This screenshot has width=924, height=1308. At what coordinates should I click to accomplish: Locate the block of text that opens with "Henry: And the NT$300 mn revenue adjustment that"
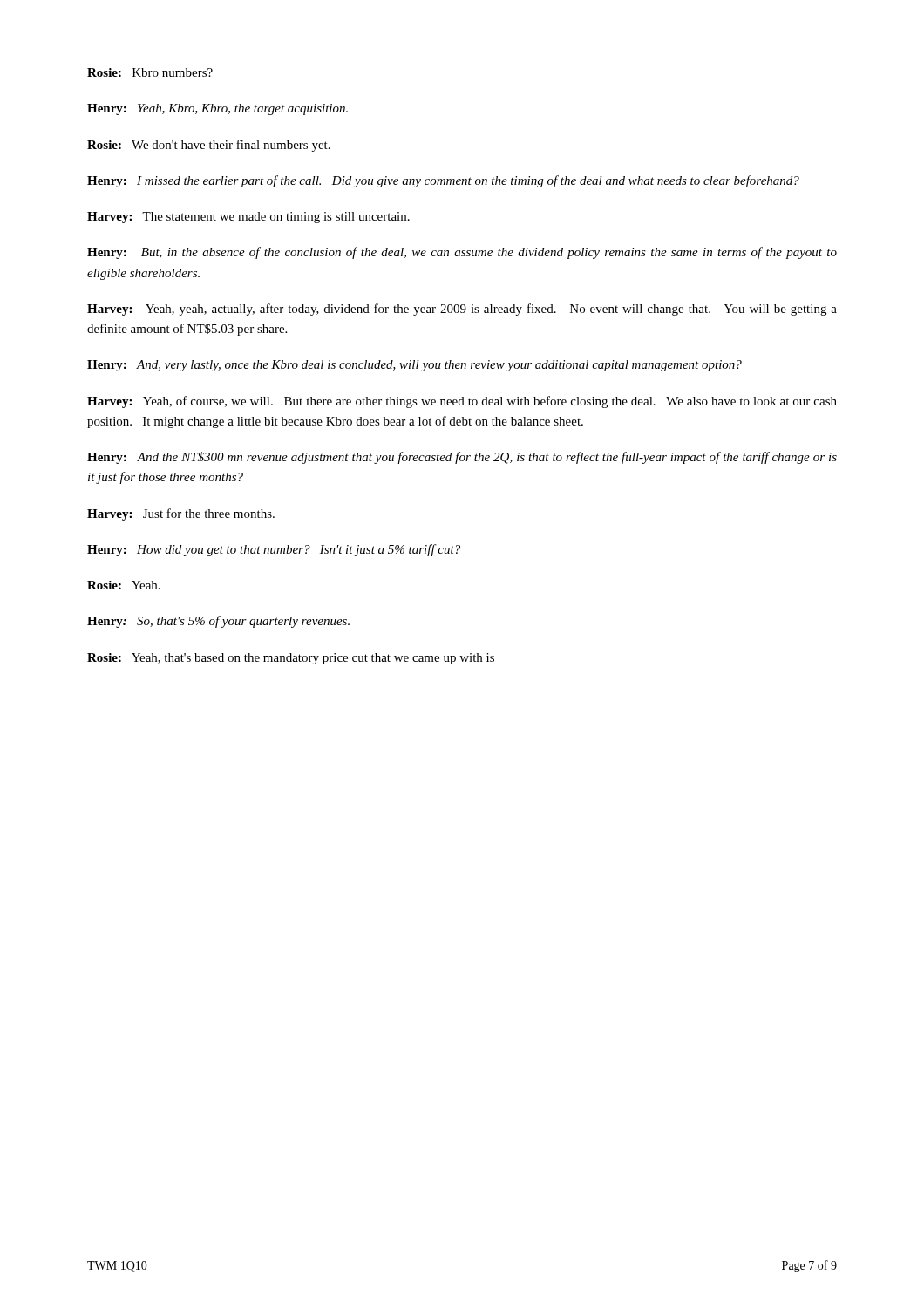(x=462, y=467)
